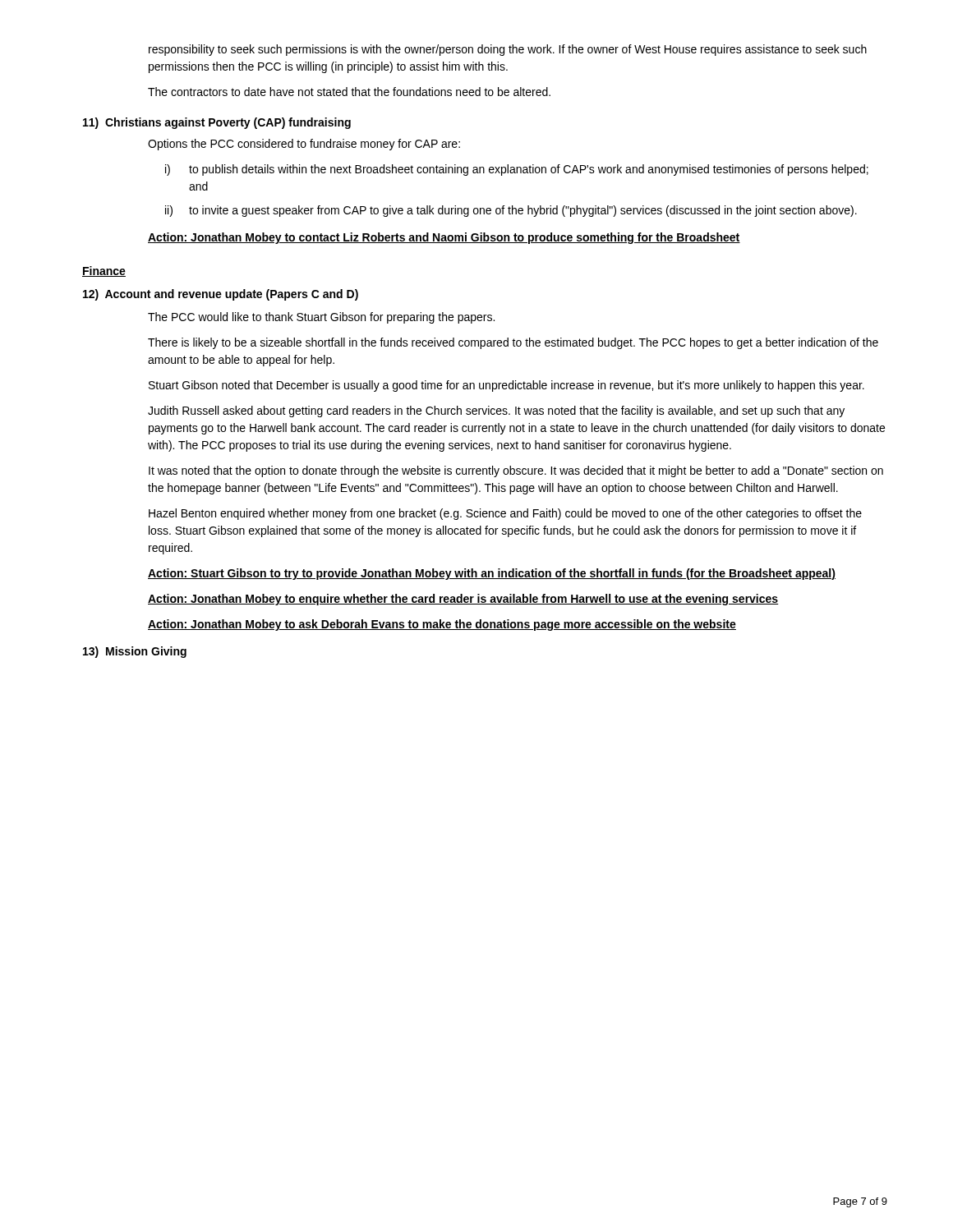The image size is (953, 1232).
Task: Find the text block starting "11) Christians against"
Action: 217,122
